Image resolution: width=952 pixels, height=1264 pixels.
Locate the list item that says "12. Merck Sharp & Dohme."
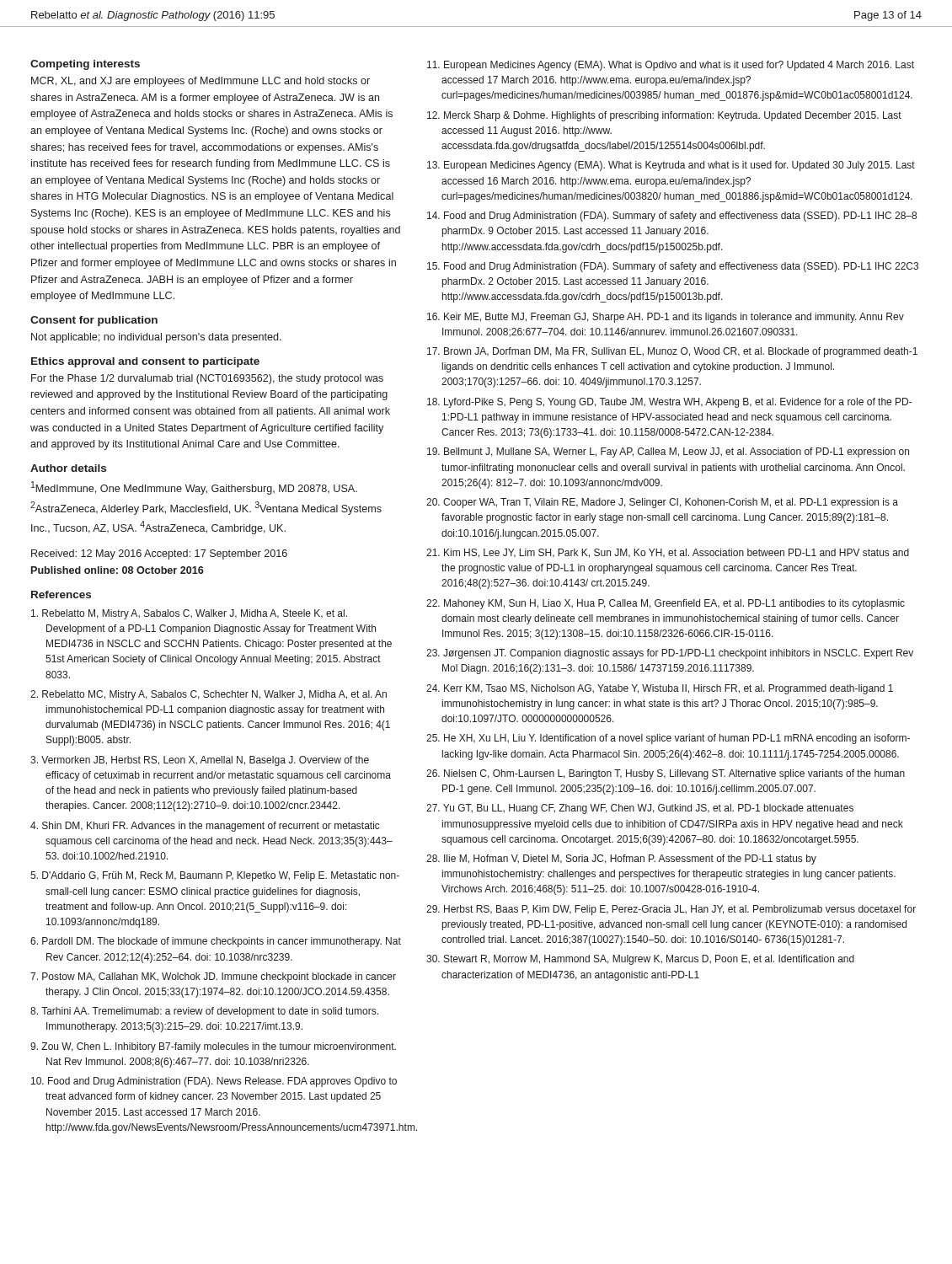[664, 131]
